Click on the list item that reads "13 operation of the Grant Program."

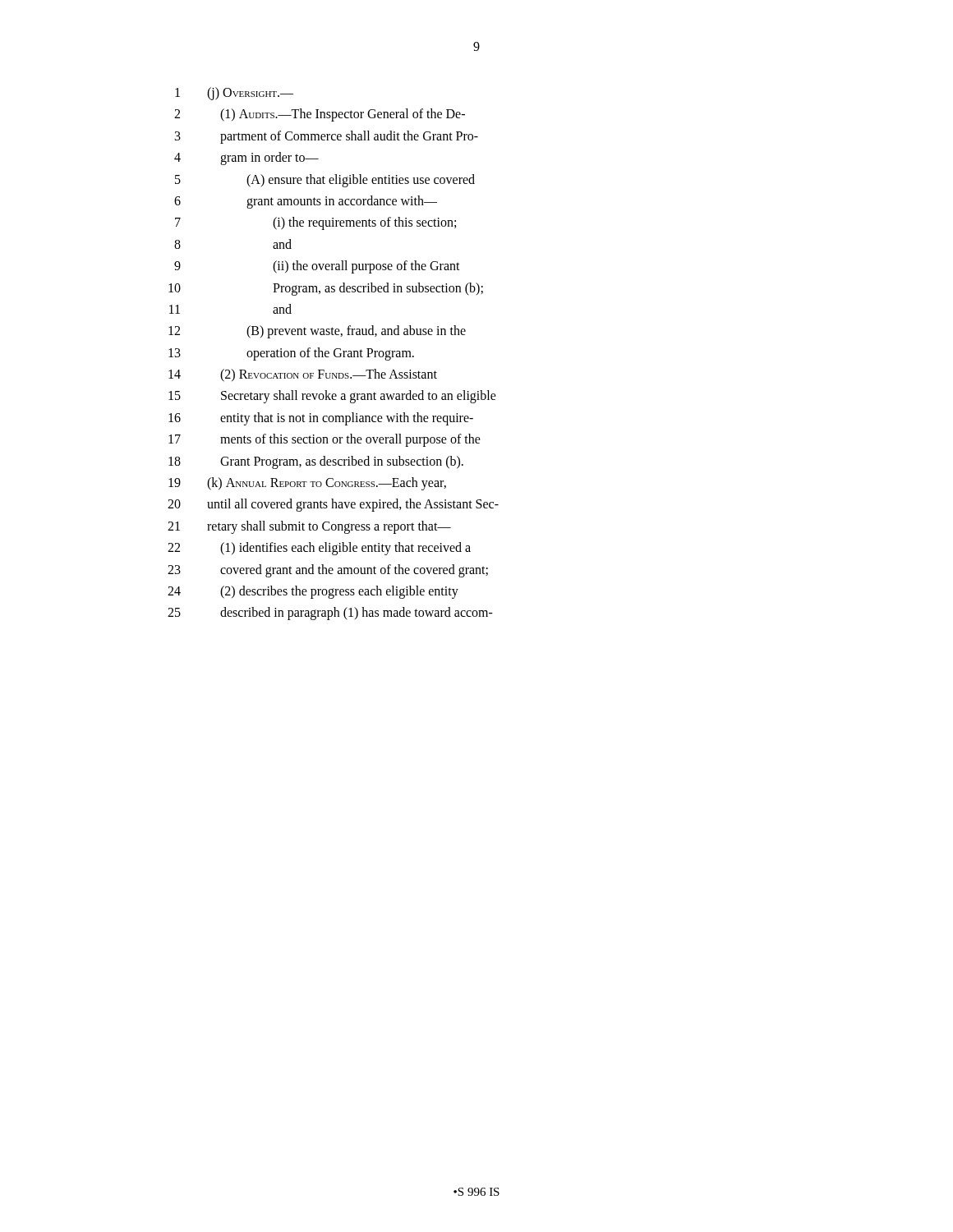291,354
